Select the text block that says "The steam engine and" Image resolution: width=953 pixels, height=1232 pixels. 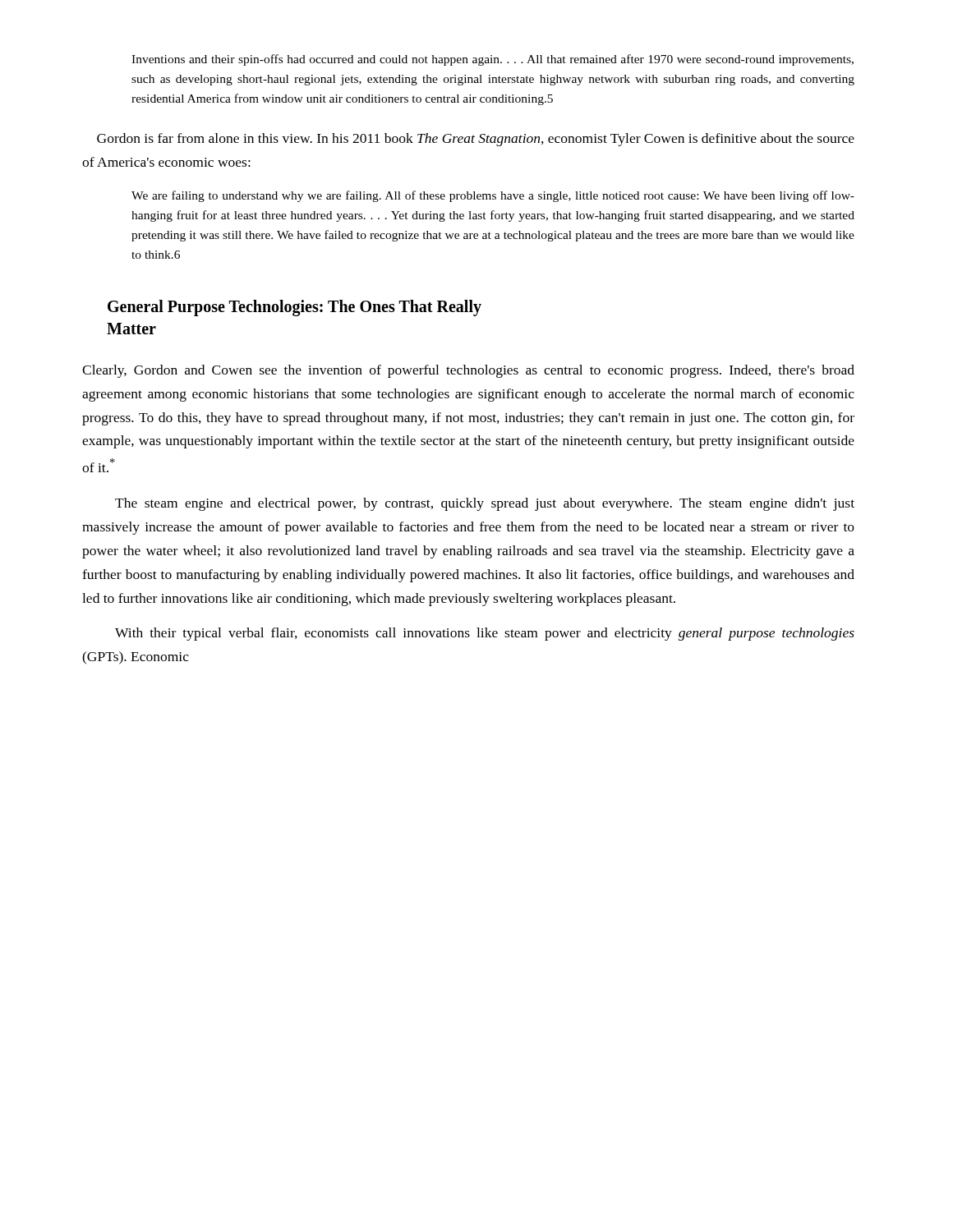click(x=468, y=550)
